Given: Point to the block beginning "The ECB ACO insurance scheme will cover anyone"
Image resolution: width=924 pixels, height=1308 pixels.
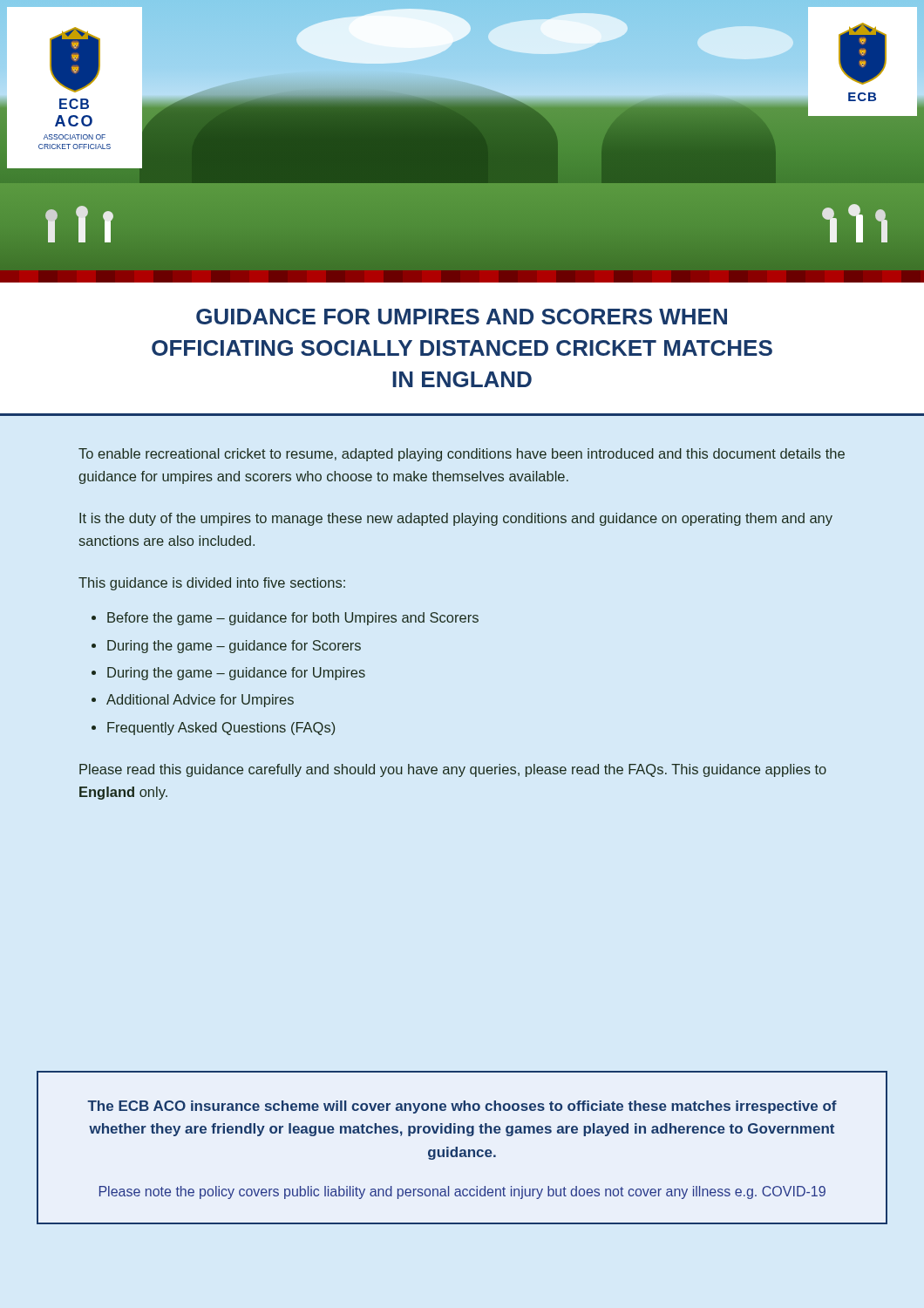Looking at the screenshot, I should click(462, 1149).
